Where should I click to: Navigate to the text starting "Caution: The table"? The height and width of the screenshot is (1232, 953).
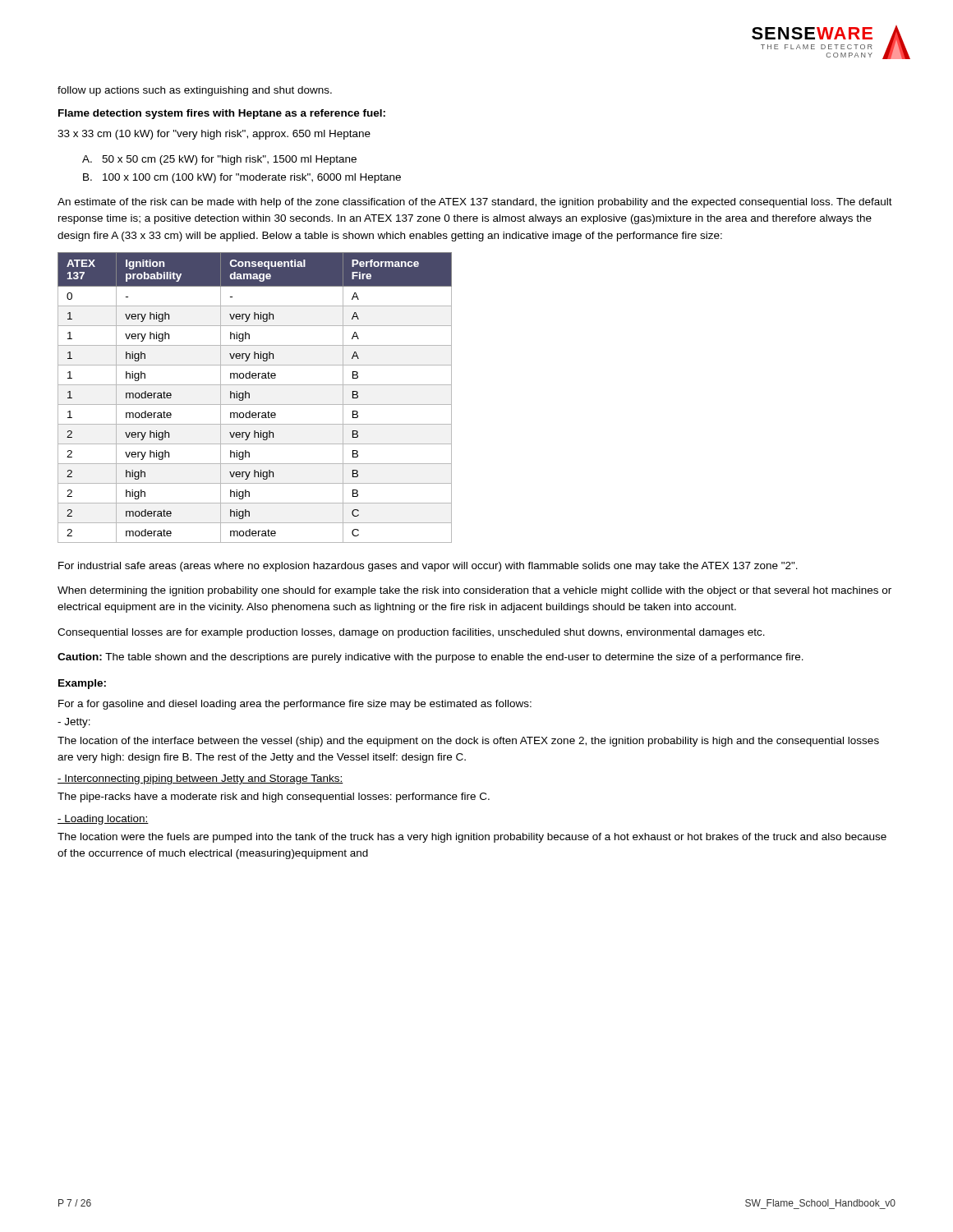click(431, 656)
